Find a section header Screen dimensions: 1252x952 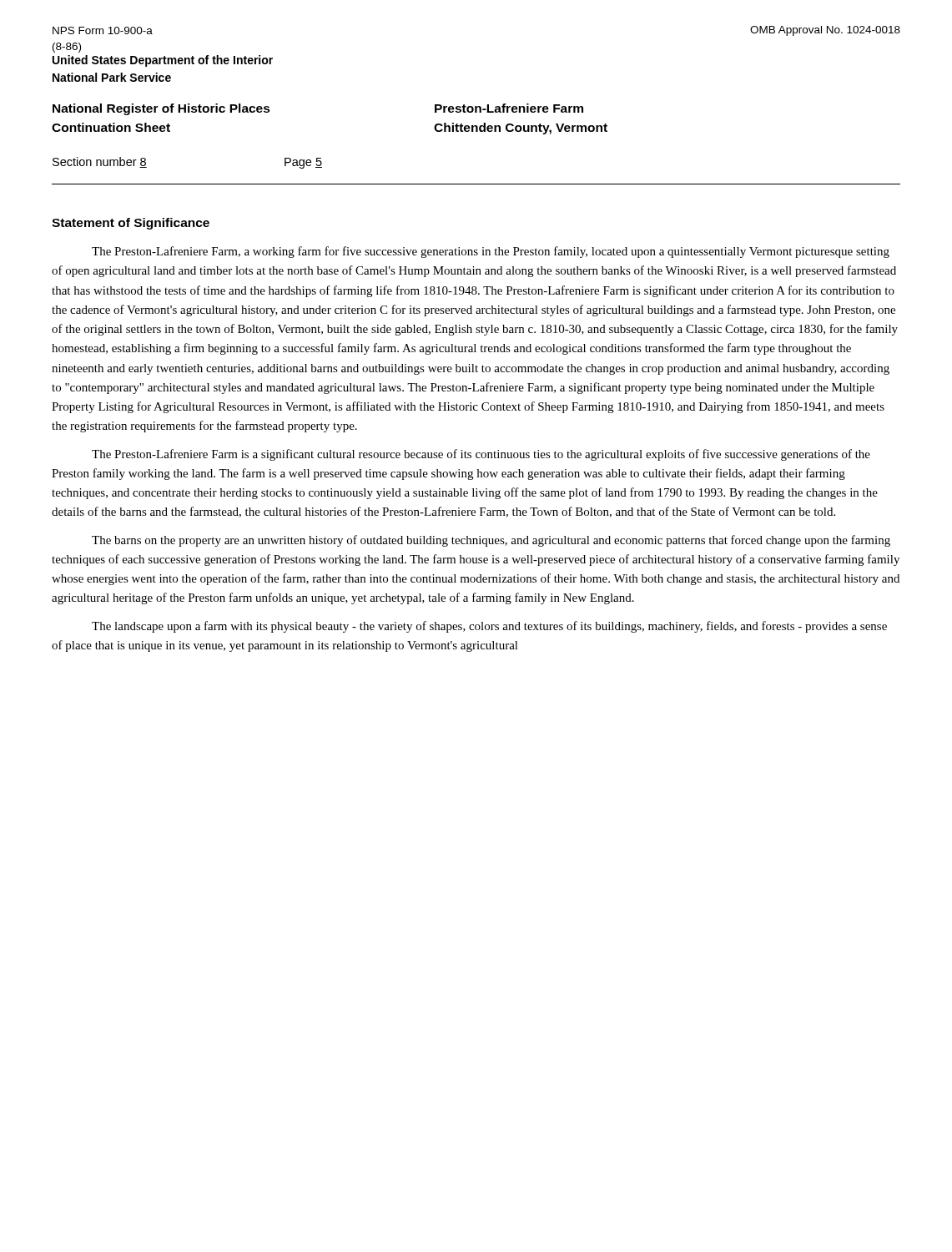[x=131, y=222]
